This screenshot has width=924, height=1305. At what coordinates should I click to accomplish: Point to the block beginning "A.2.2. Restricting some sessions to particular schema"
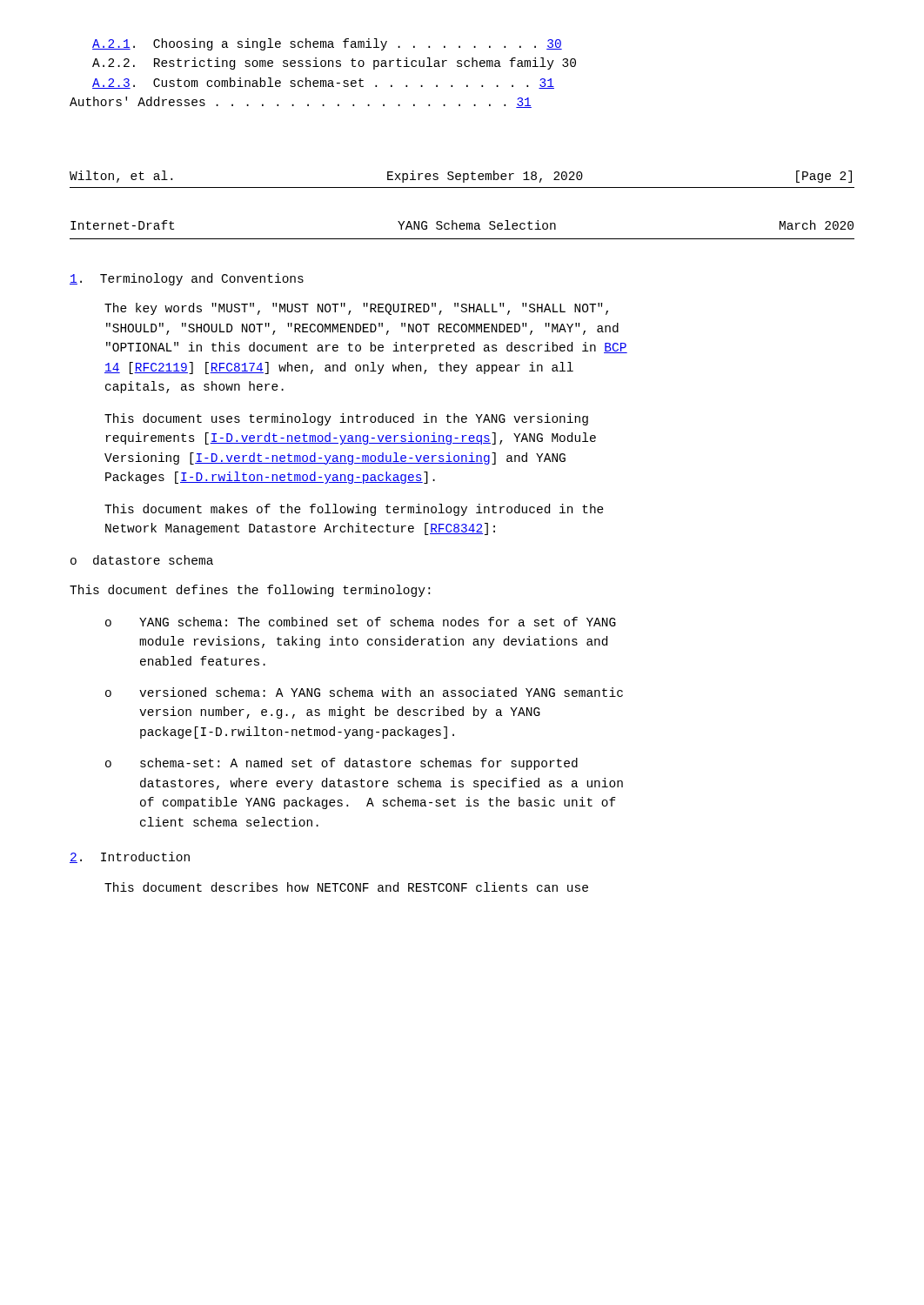323,64
